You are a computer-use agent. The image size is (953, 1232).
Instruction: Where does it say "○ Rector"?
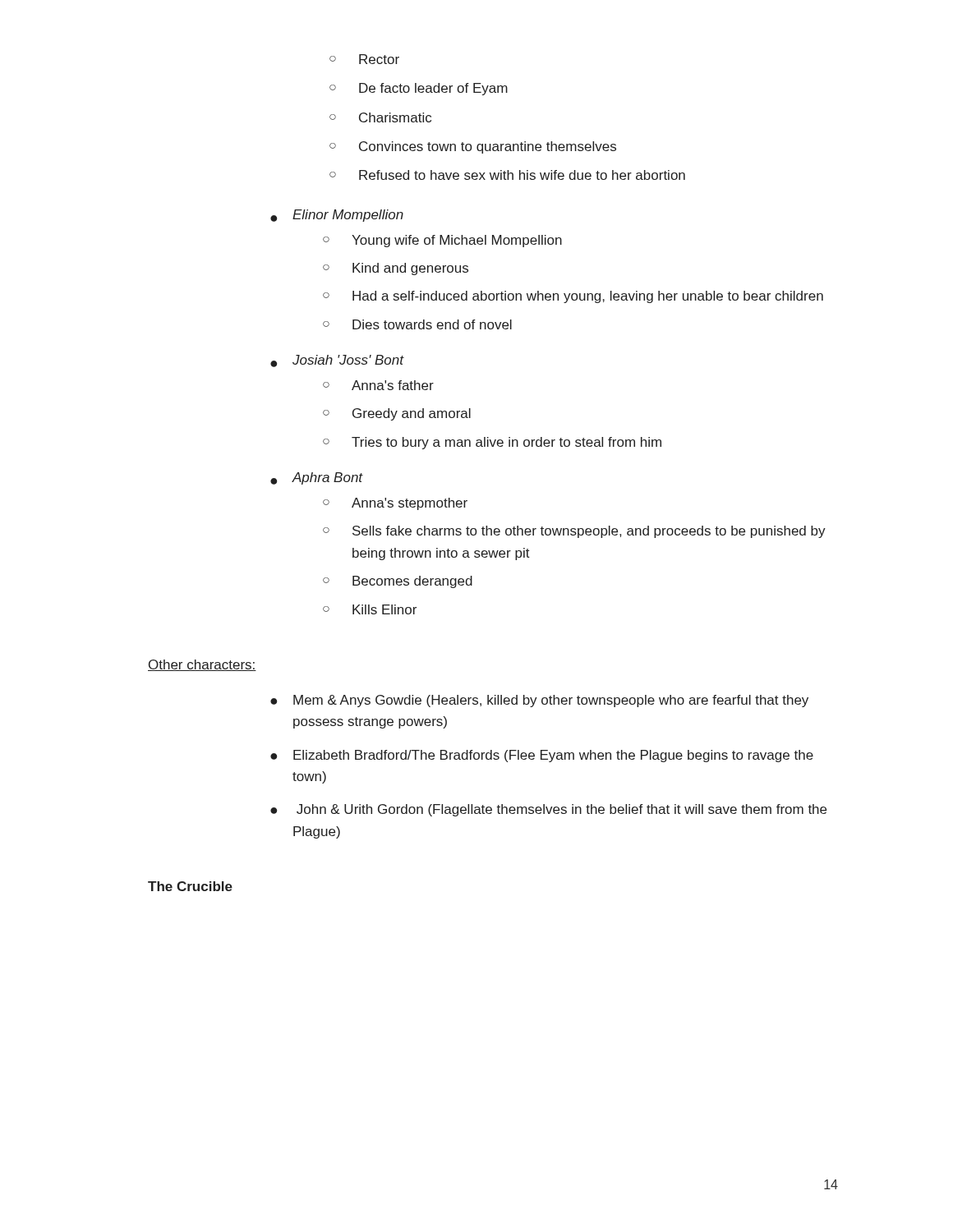click(x=364, y=59)
